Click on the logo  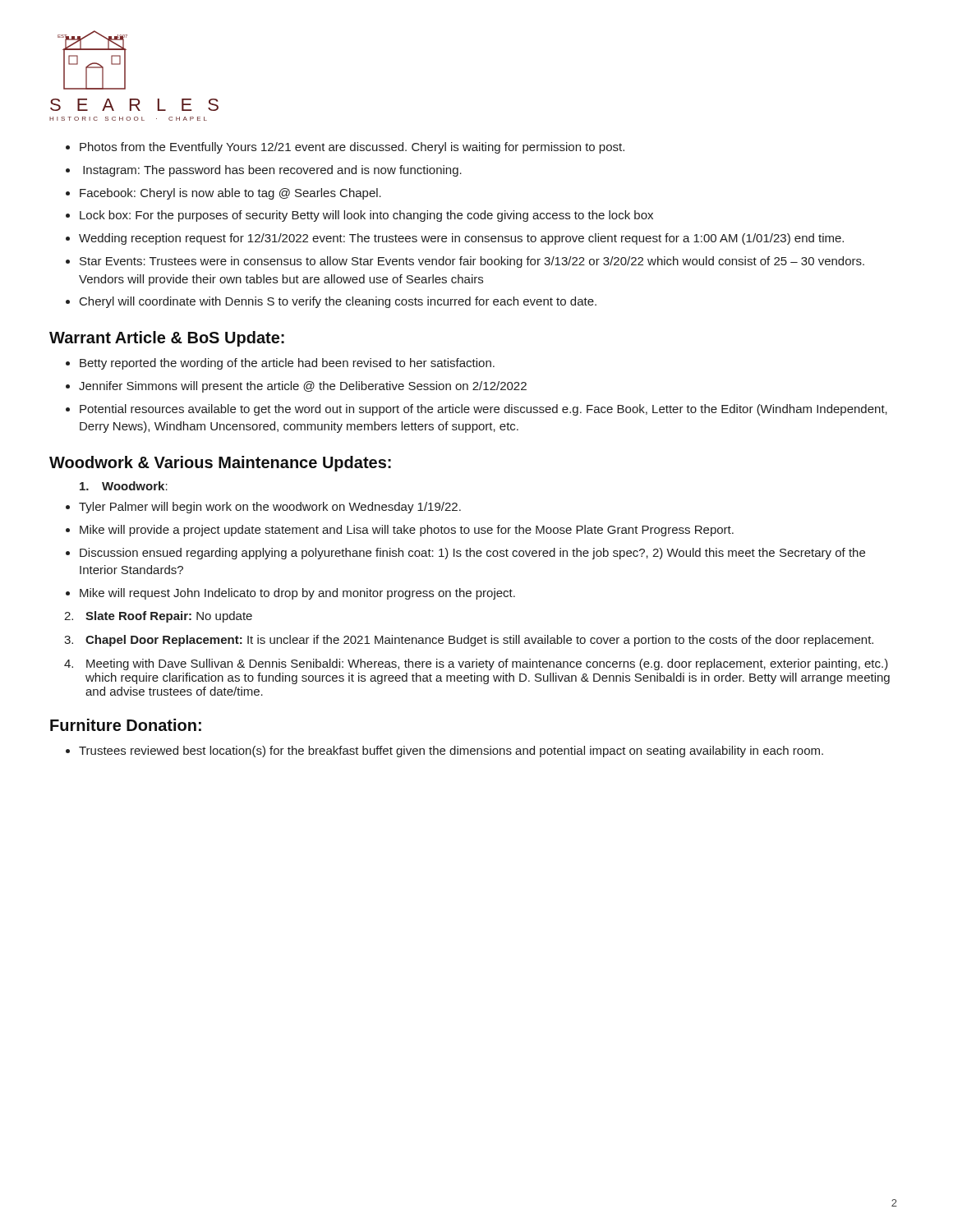point(476,74)
